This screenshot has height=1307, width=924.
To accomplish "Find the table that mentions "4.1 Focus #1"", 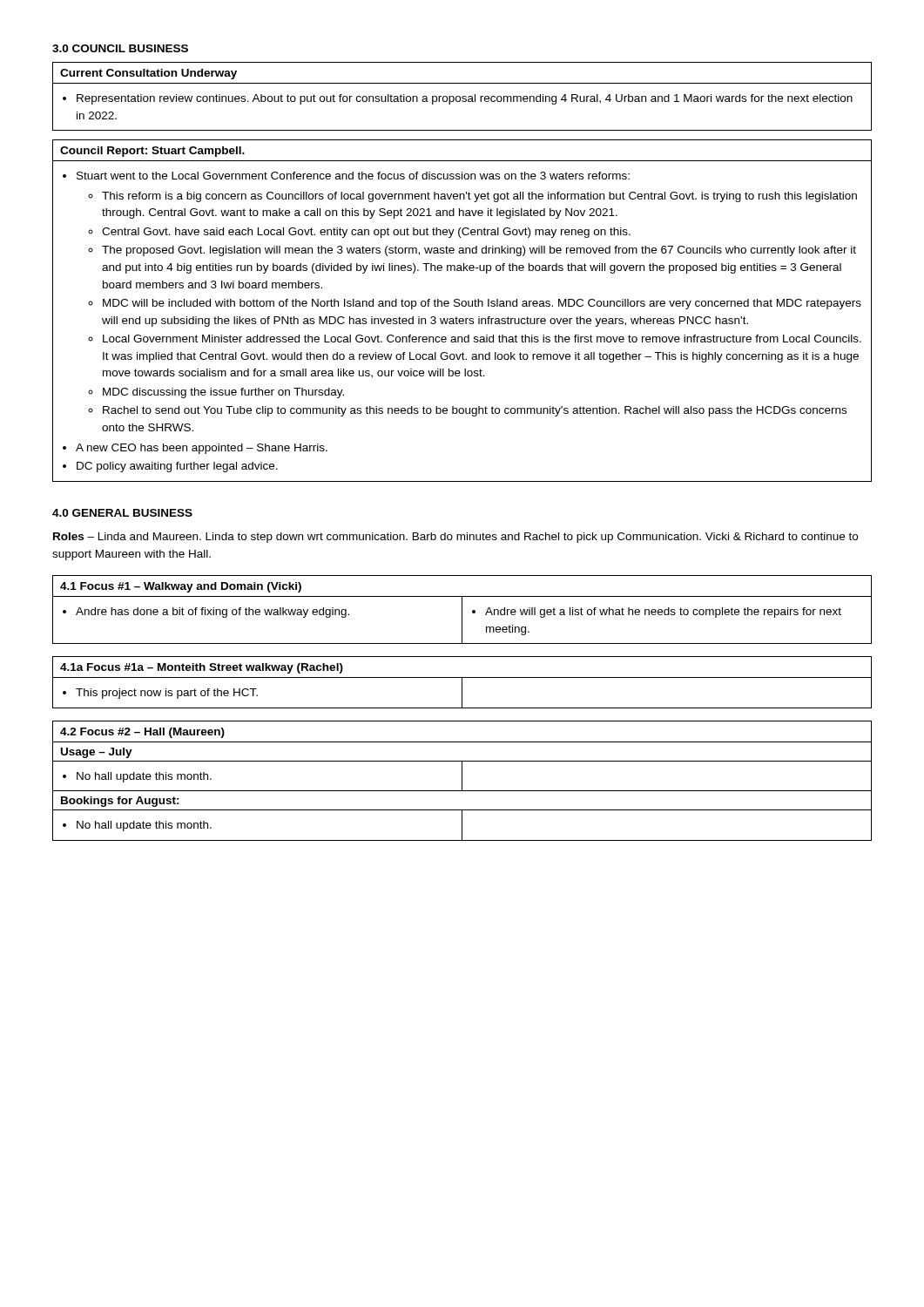I will [x=462, y=610].
